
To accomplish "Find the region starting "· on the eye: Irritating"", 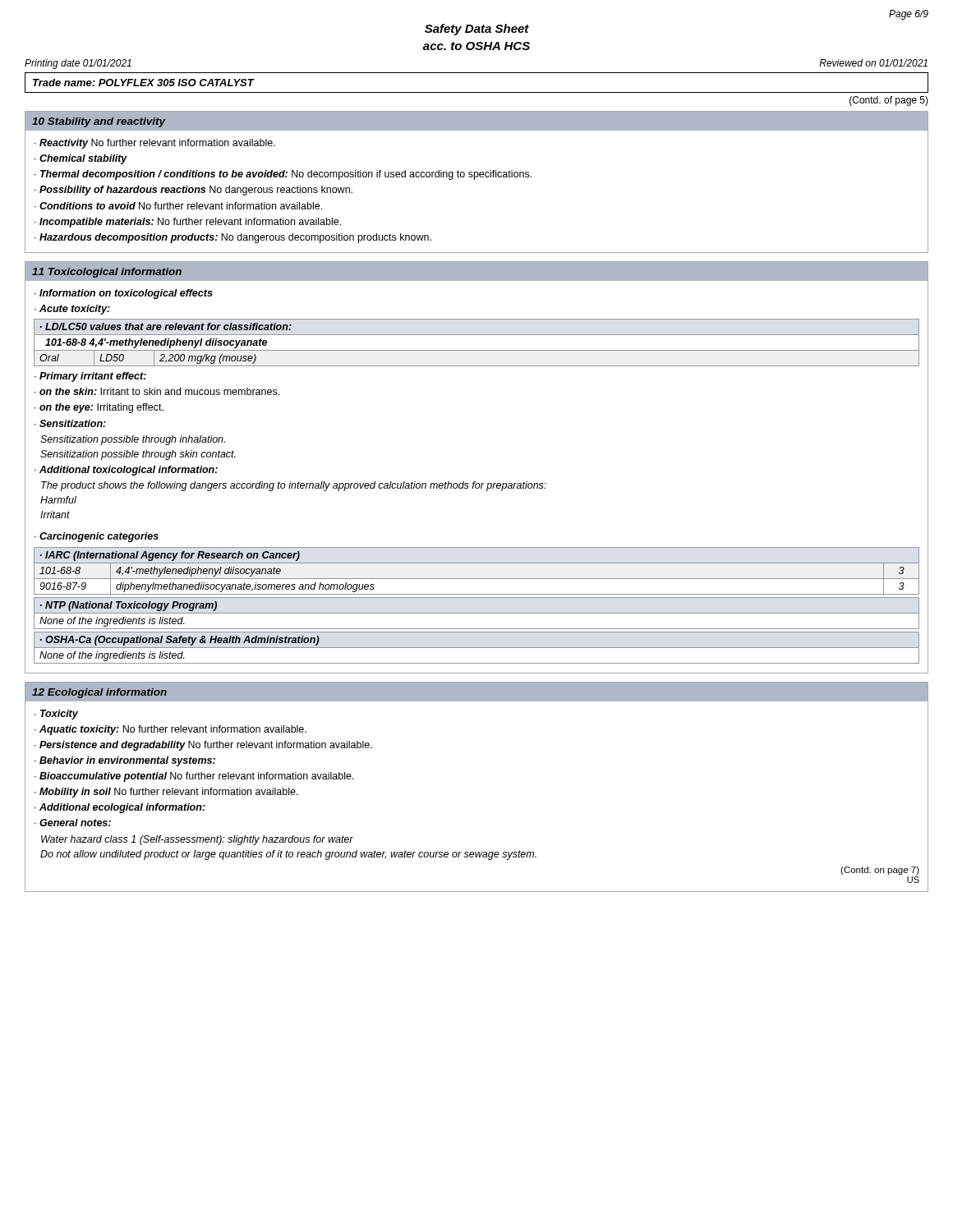I will coord(99,408).
